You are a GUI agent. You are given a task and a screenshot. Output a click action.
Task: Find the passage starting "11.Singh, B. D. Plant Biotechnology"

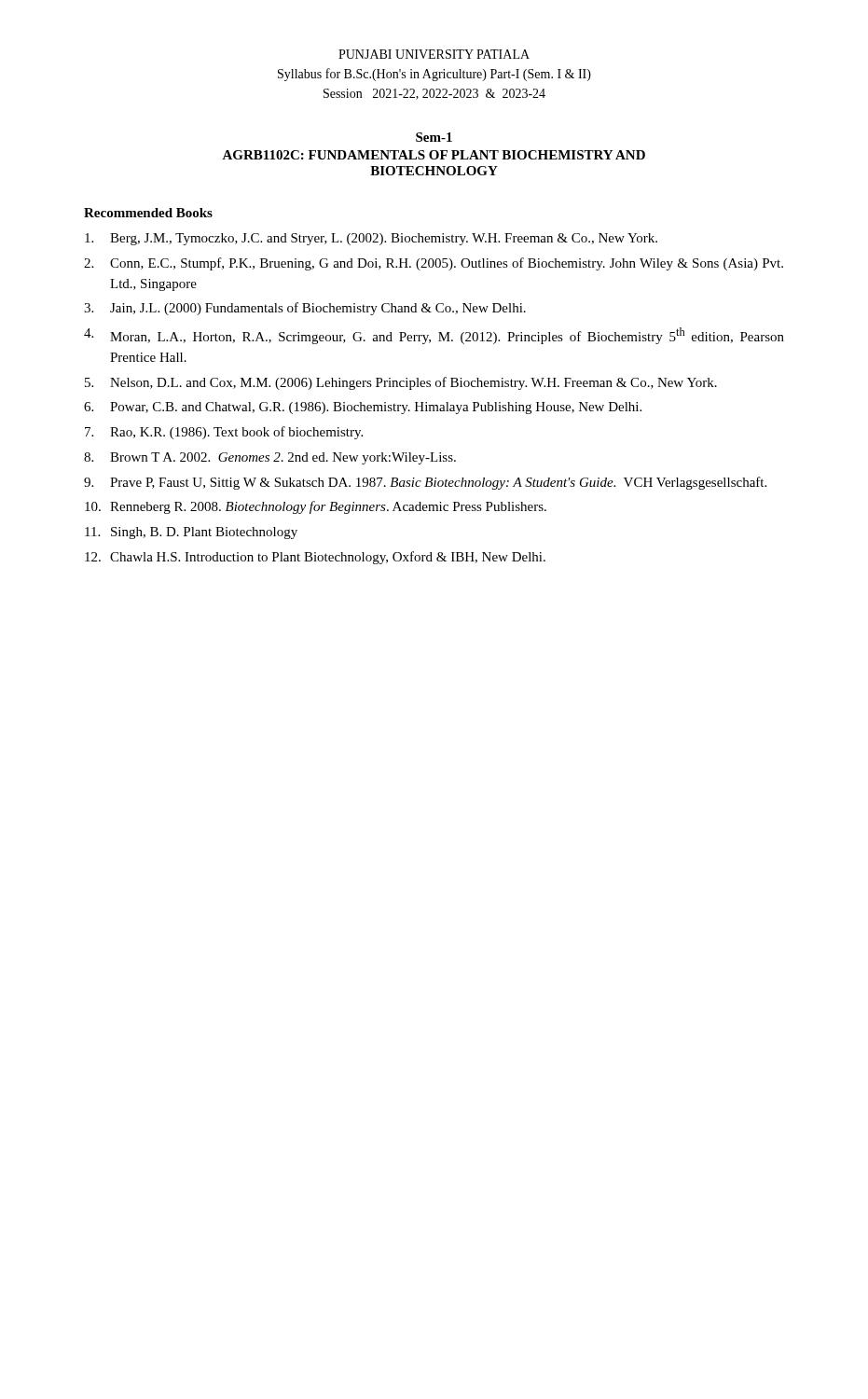point(191,533)
